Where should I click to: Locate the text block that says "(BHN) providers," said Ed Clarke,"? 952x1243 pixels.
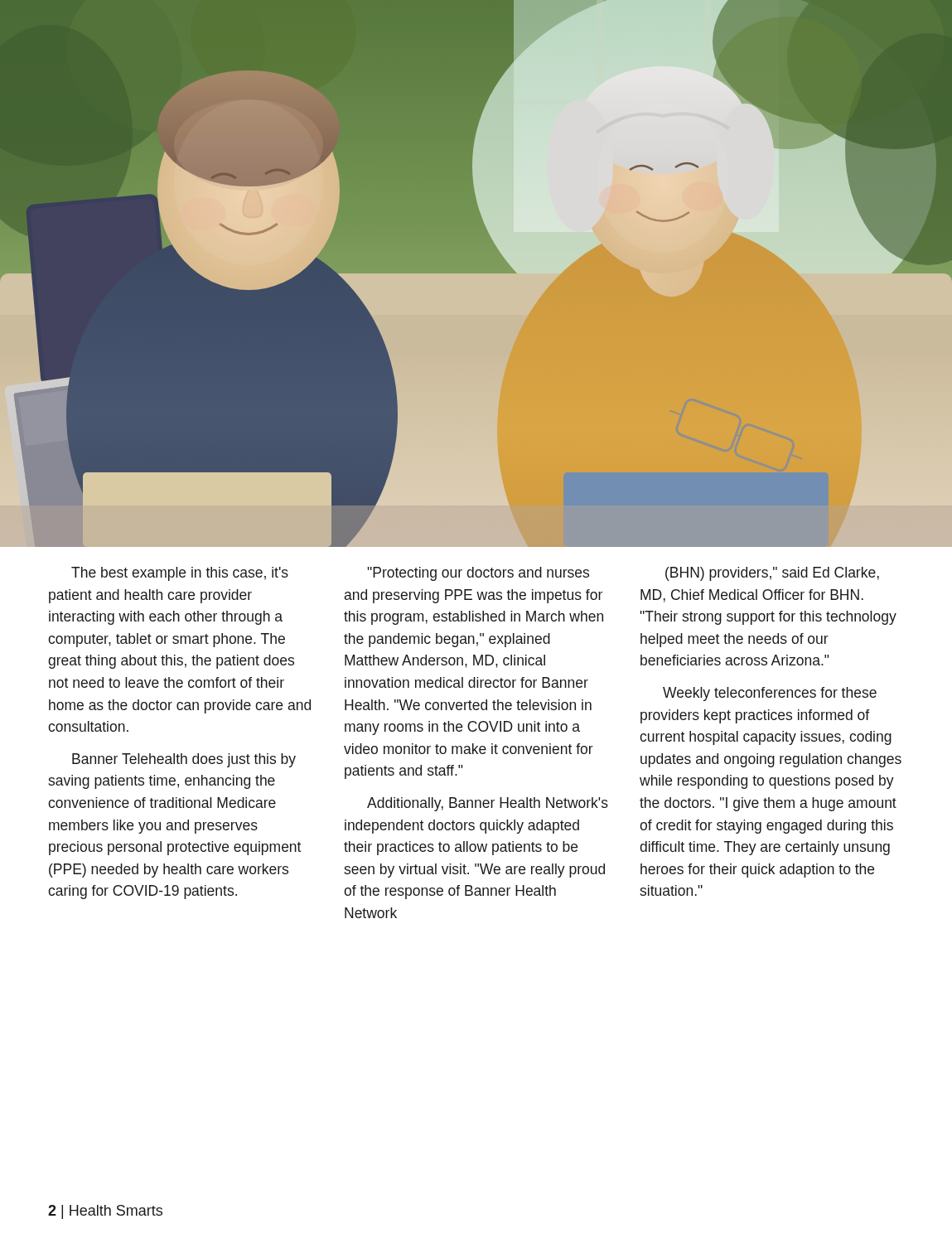click(772, 732)
